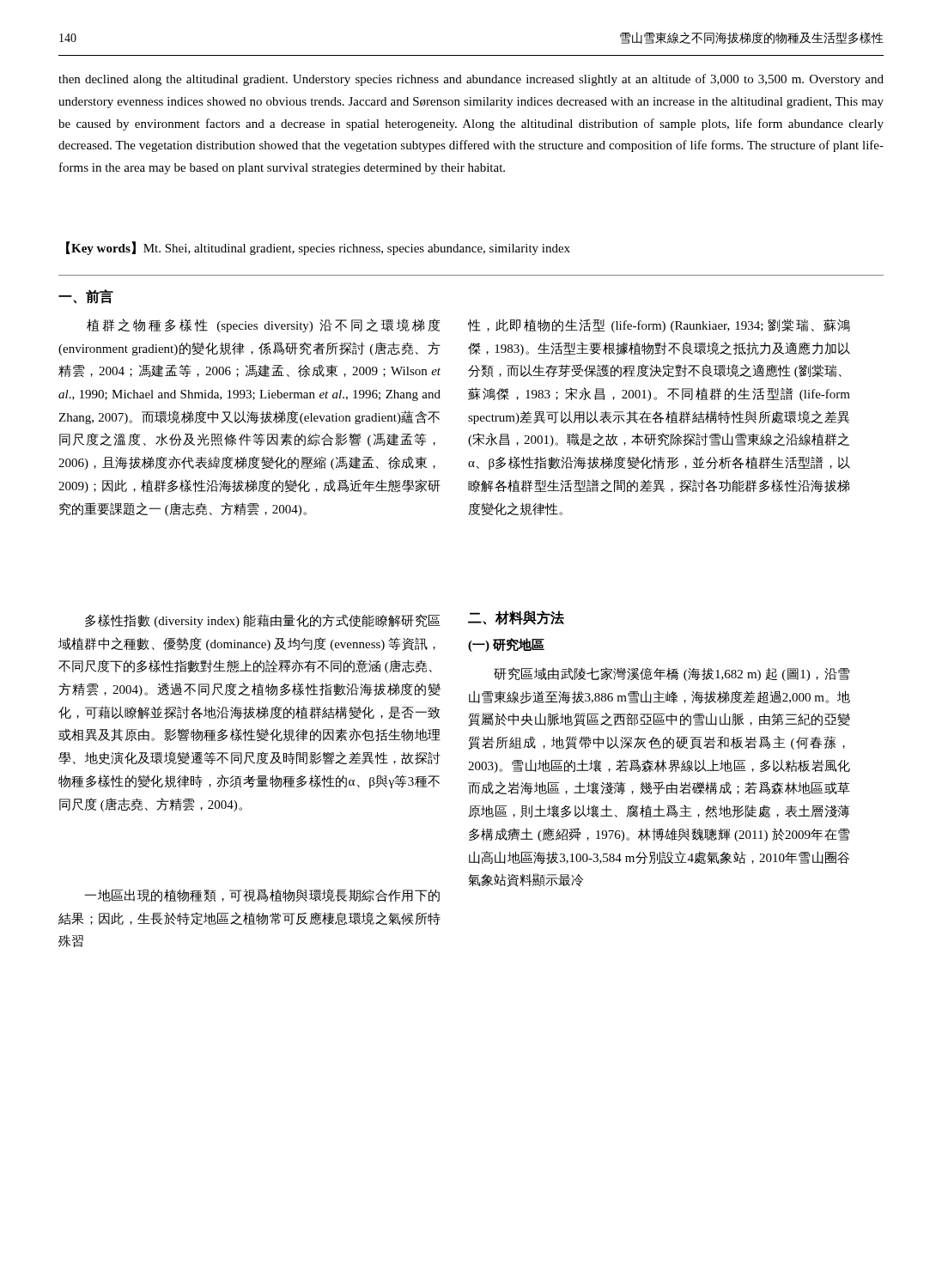Screen dimensions: 1288x942
Task: Locate the text block containing "多樣性指數 (diversity index) 能藉由量化的方式使能瞭解研究區域植群中之種數、優勢度 (dominance) 及均勻度 (evenness) 等資訊，不同尺度下的多樣性指數對生態上的詮釋亦有不同的意涵"
Action: (x=249, y=713)
